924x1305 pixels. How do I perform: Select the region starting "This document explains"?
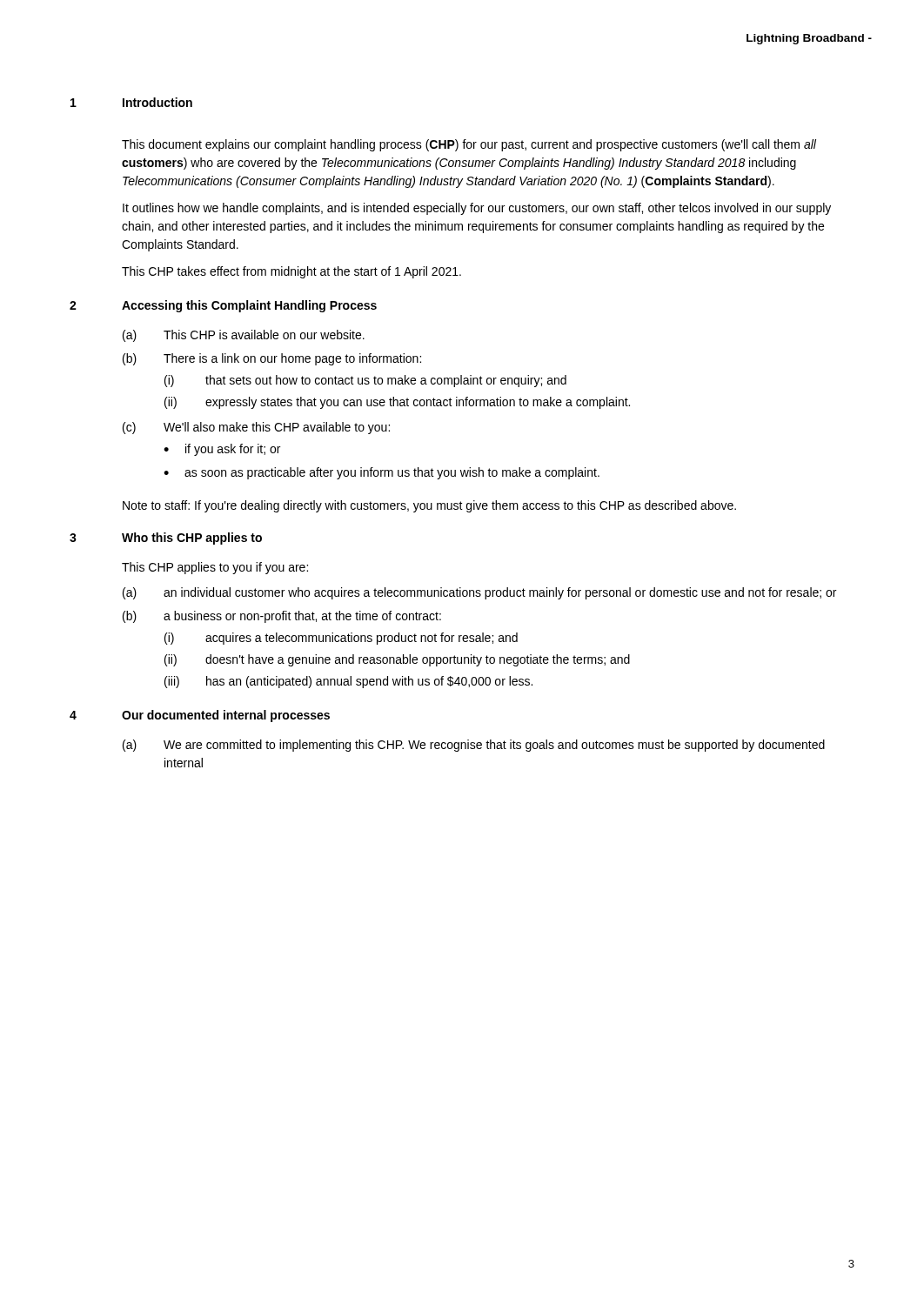[469, 163]
